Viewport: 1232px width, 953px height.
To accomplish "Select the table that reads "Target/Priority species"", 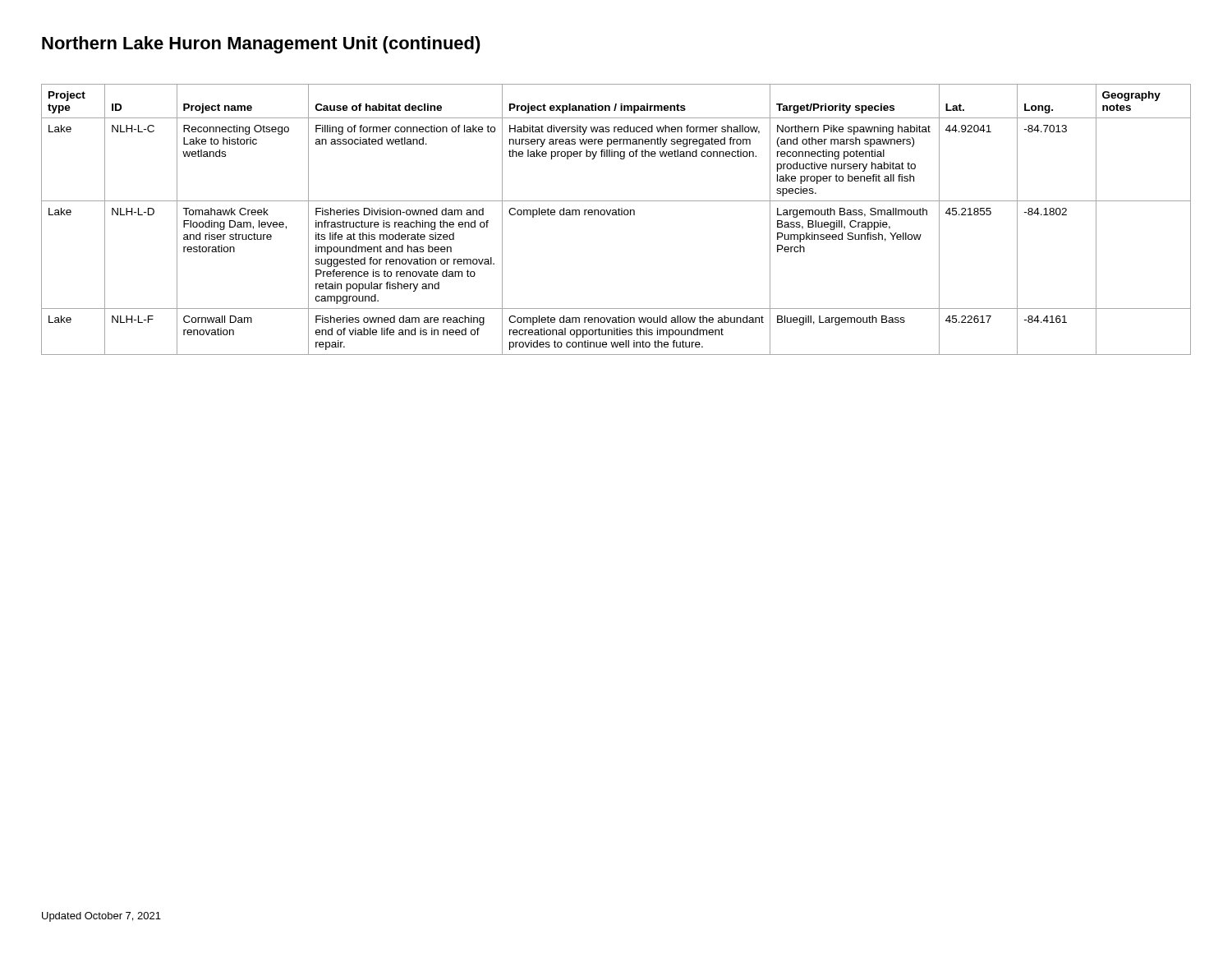I will click(x=616, y=219).
